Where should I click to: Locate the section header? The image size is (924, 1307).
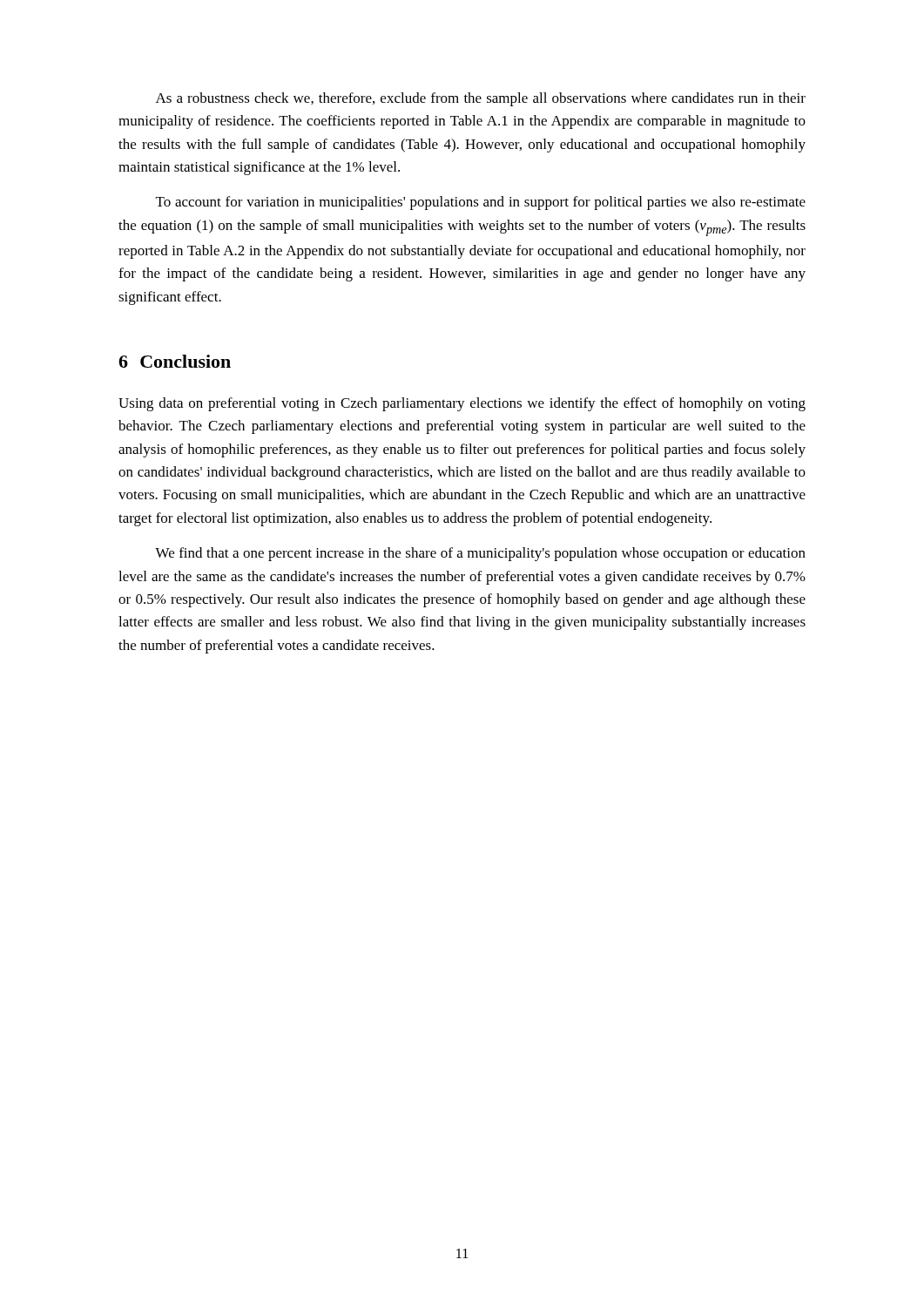(x=175, y=361)
